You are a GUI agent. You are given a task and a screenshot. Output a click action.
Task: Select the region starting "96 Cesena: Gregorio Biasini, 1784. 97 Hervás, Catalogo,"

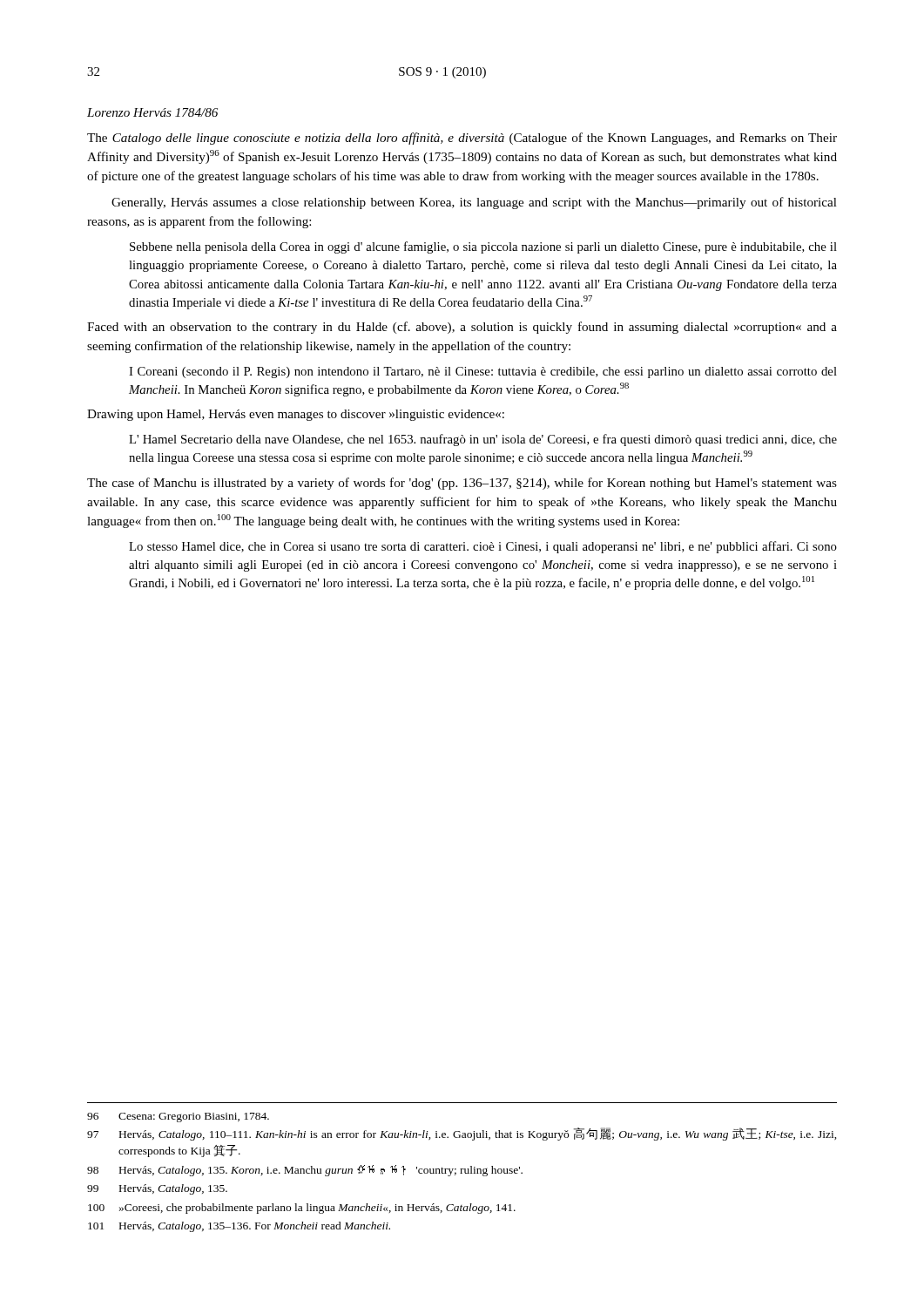coord(462,1171)
